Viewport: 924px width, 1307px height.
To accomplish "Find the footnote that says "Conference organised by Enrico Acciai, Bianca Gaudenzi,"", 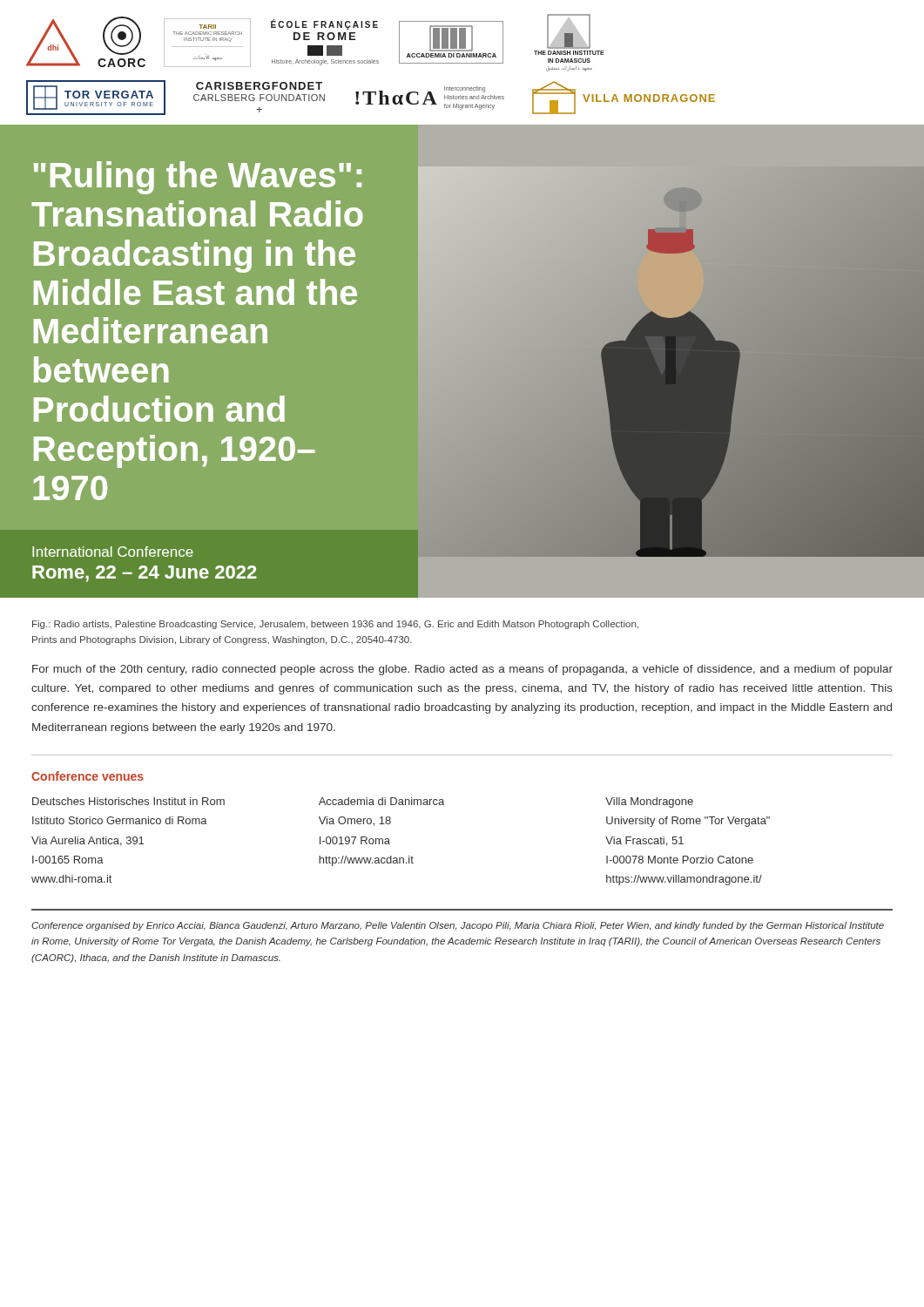I will click(458, 941).
